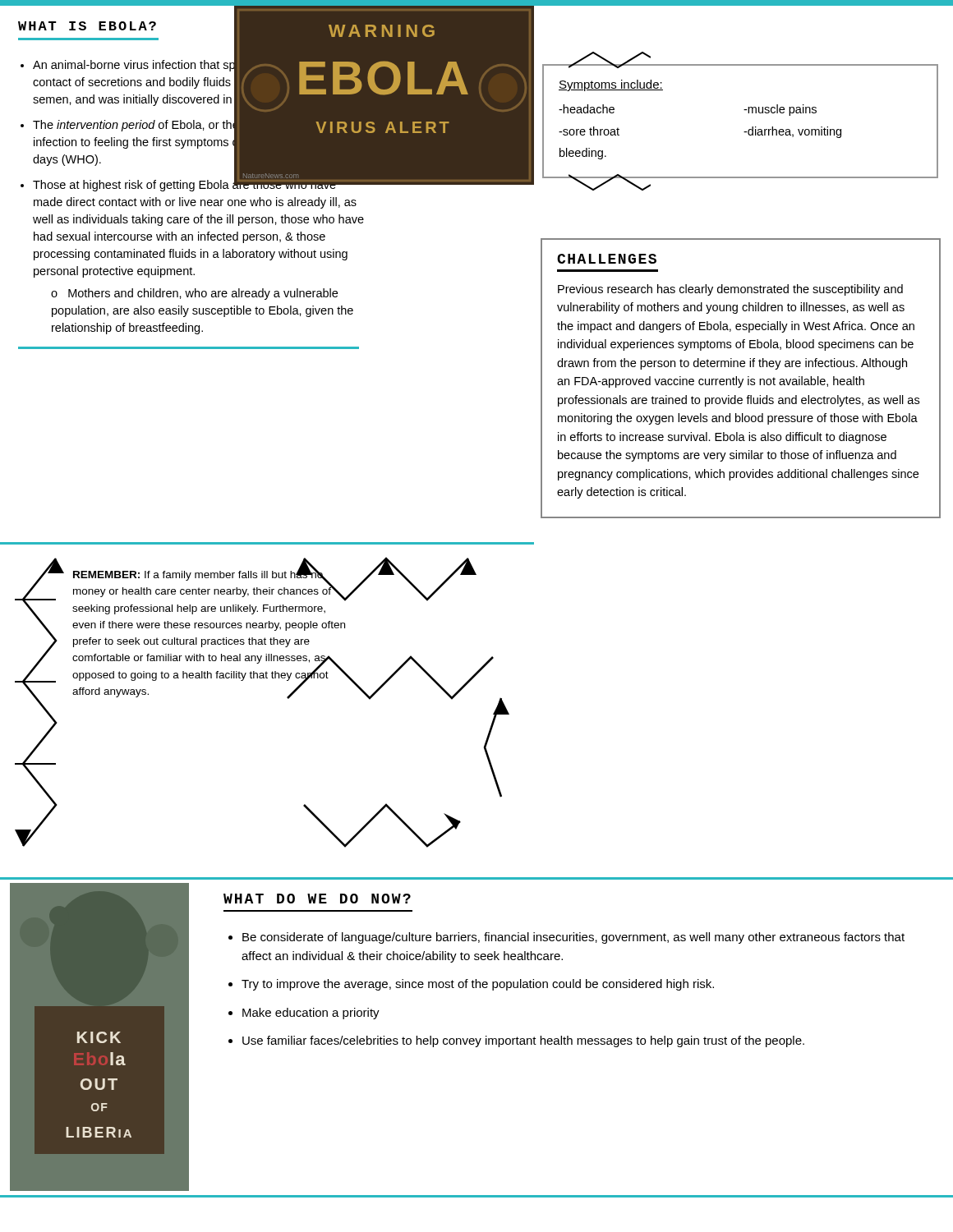Click the passage that begins "Try to improve the average,"
Viewport: 953px width, 1232px height.
(478, 984)
